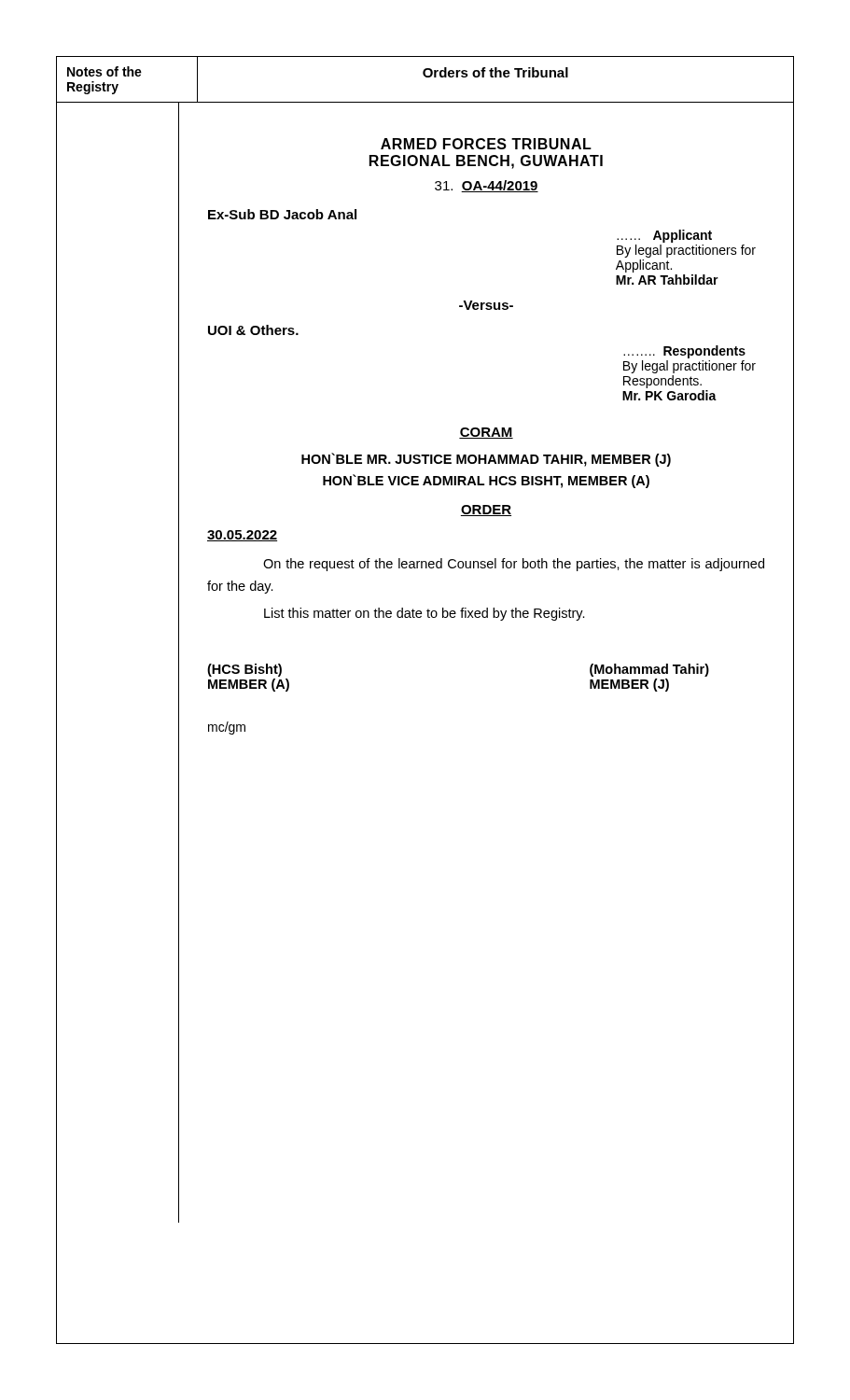The width and height of the screenshot is (850, 1400).
Task: Click the passage that begins "HON`BLE MR. JUSTICE MOHAMMAD TAHIR,"
Action: [x=486, y=470]
